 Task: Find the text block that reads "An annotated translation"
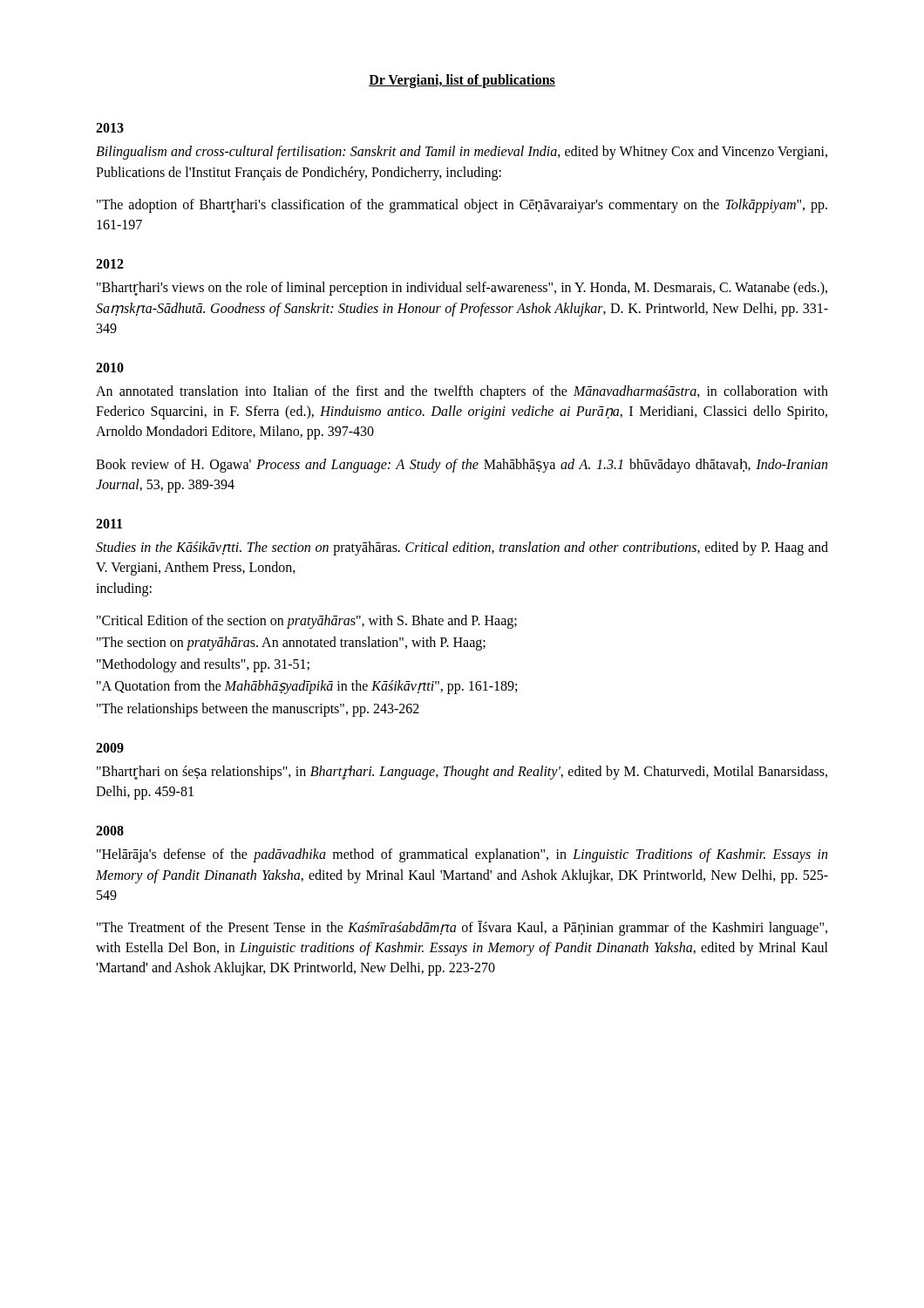(462, 411)
